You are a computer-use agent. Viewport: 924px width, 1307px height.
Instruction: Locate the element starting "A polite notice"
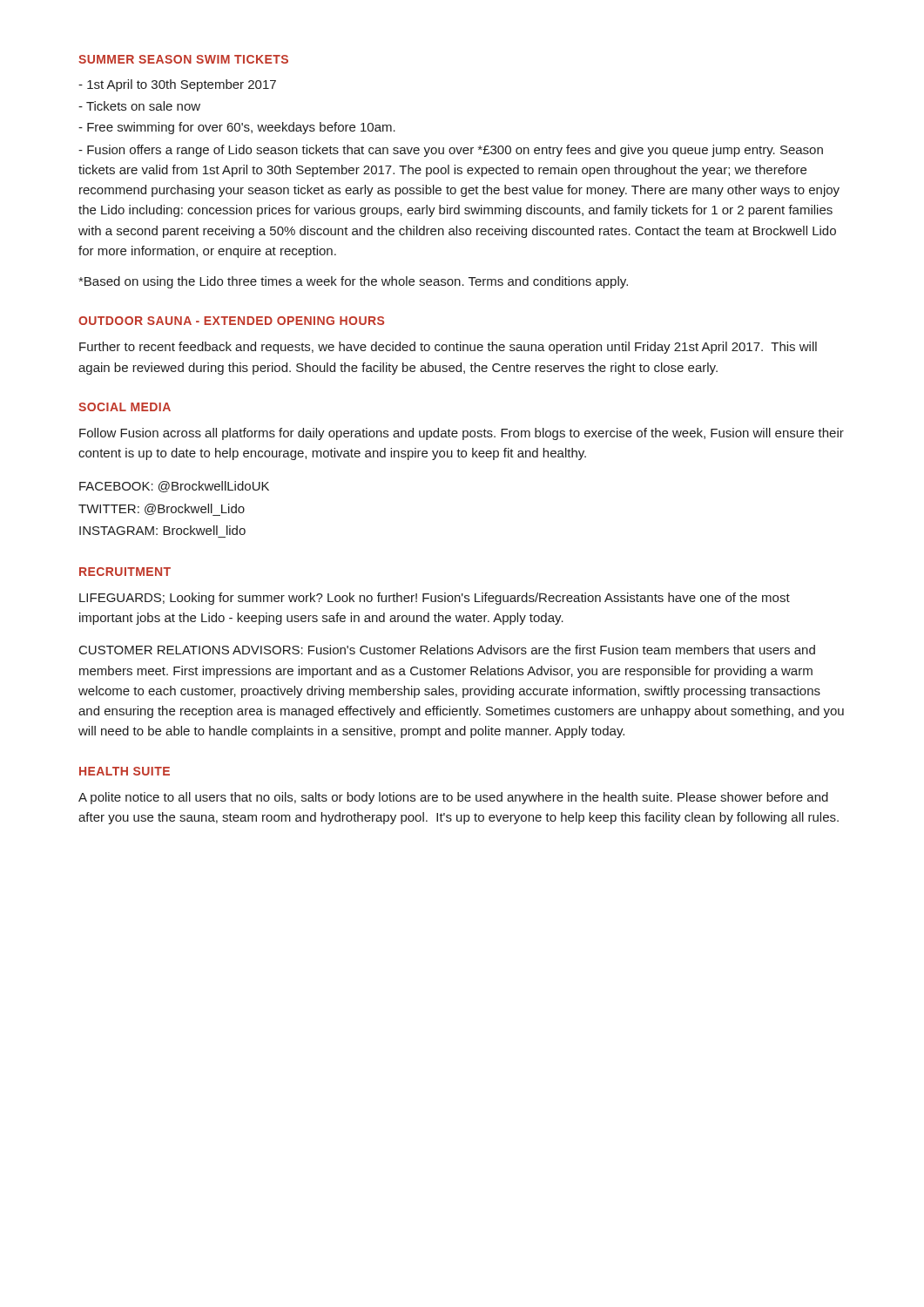click(459, 807)
